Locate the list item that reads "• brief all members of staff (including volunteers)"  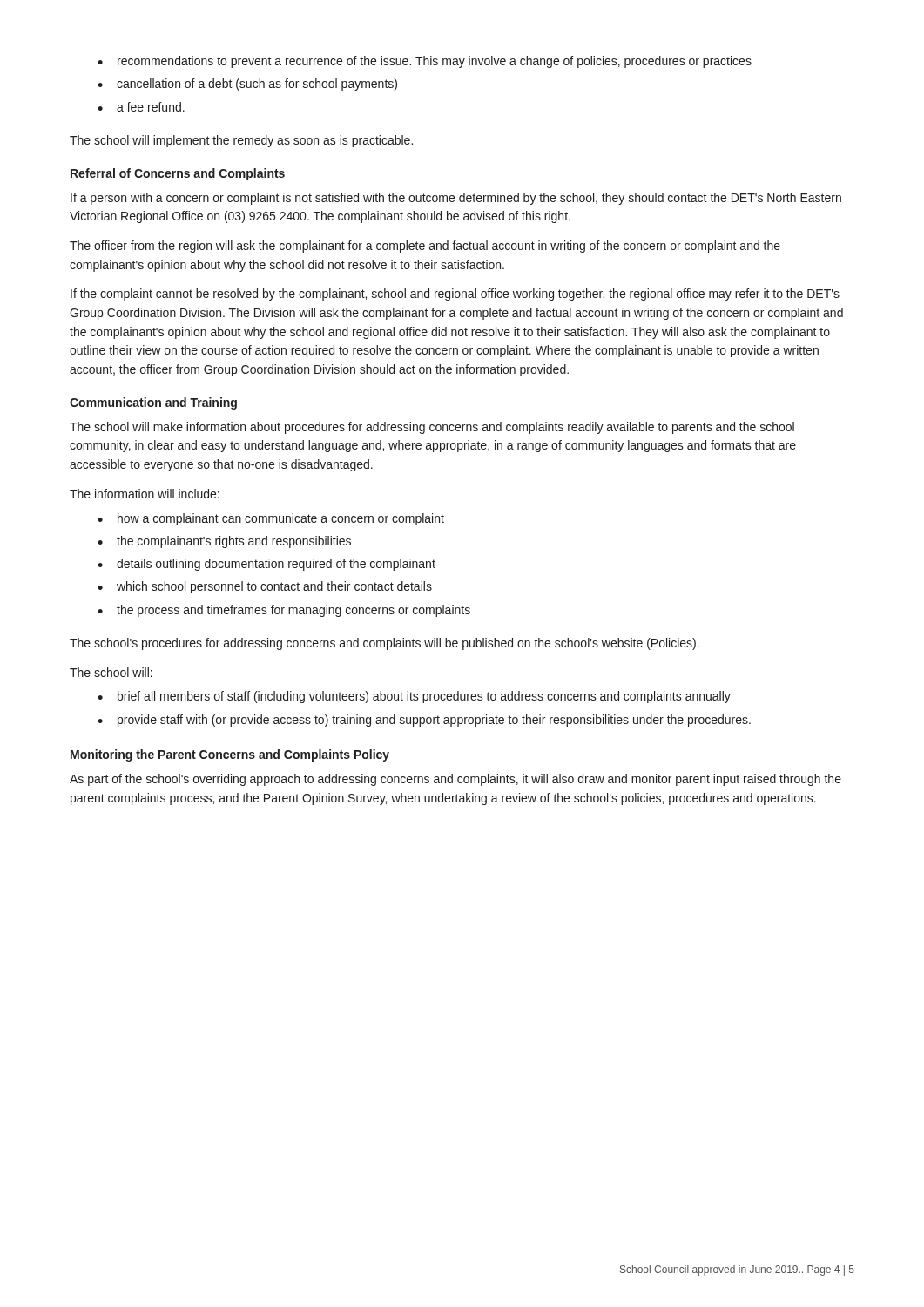click(x=475, y=698)
